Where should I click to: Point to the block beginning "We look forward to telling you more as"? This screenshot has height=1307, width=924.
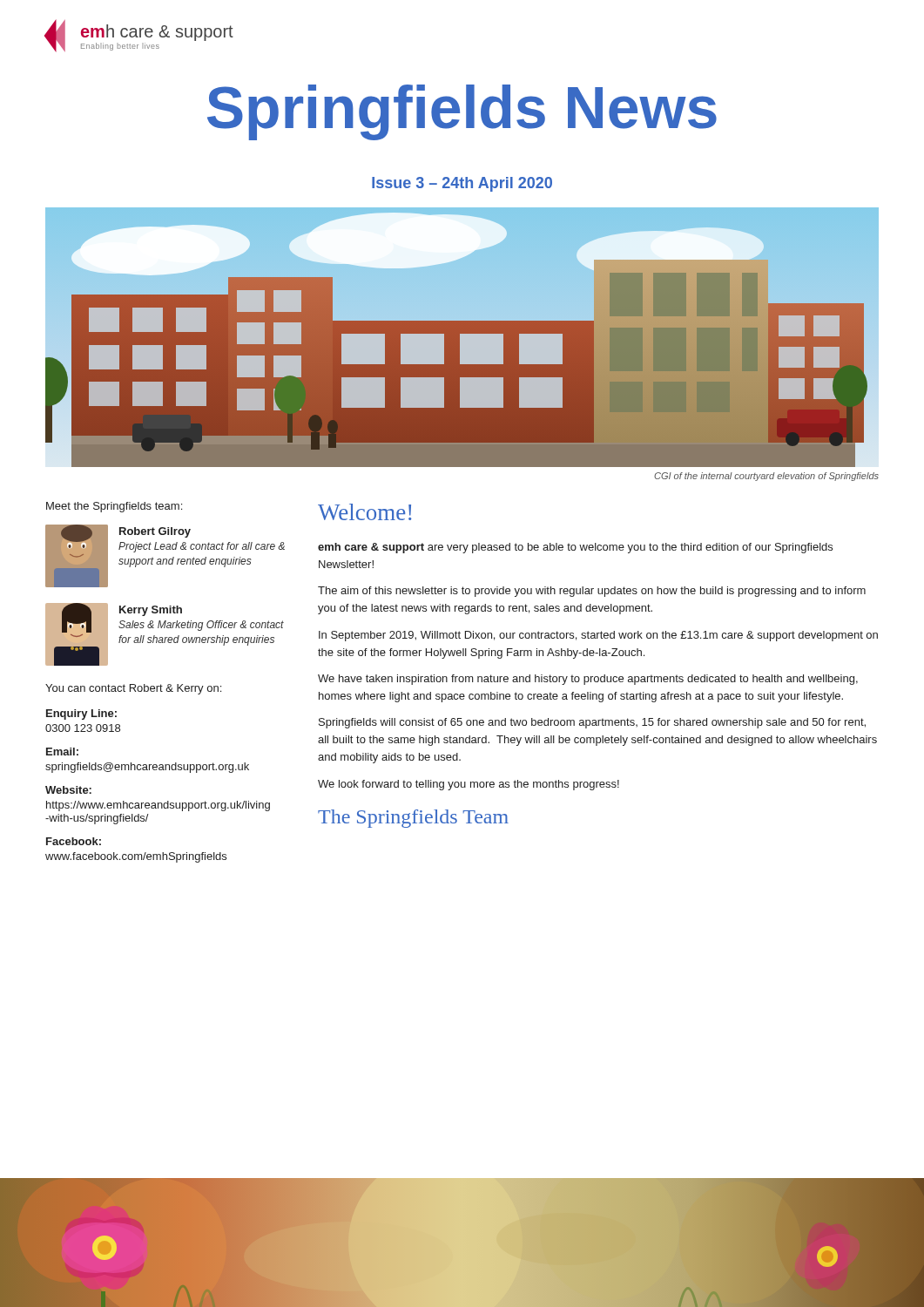coord(469,783)
